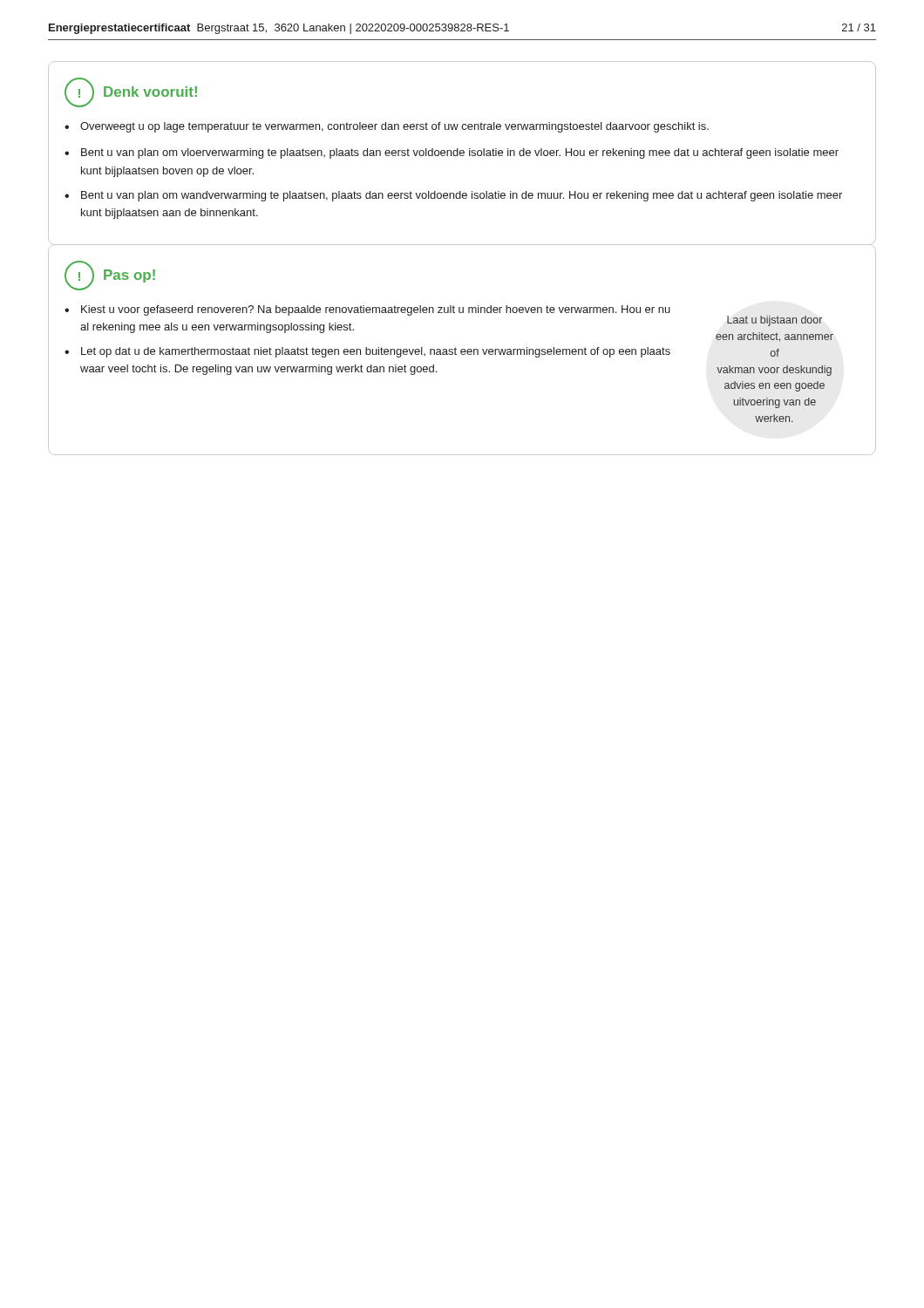Where is the passage that starts "Laat u bijstaan dooreen architect,"?

(774, 369)
